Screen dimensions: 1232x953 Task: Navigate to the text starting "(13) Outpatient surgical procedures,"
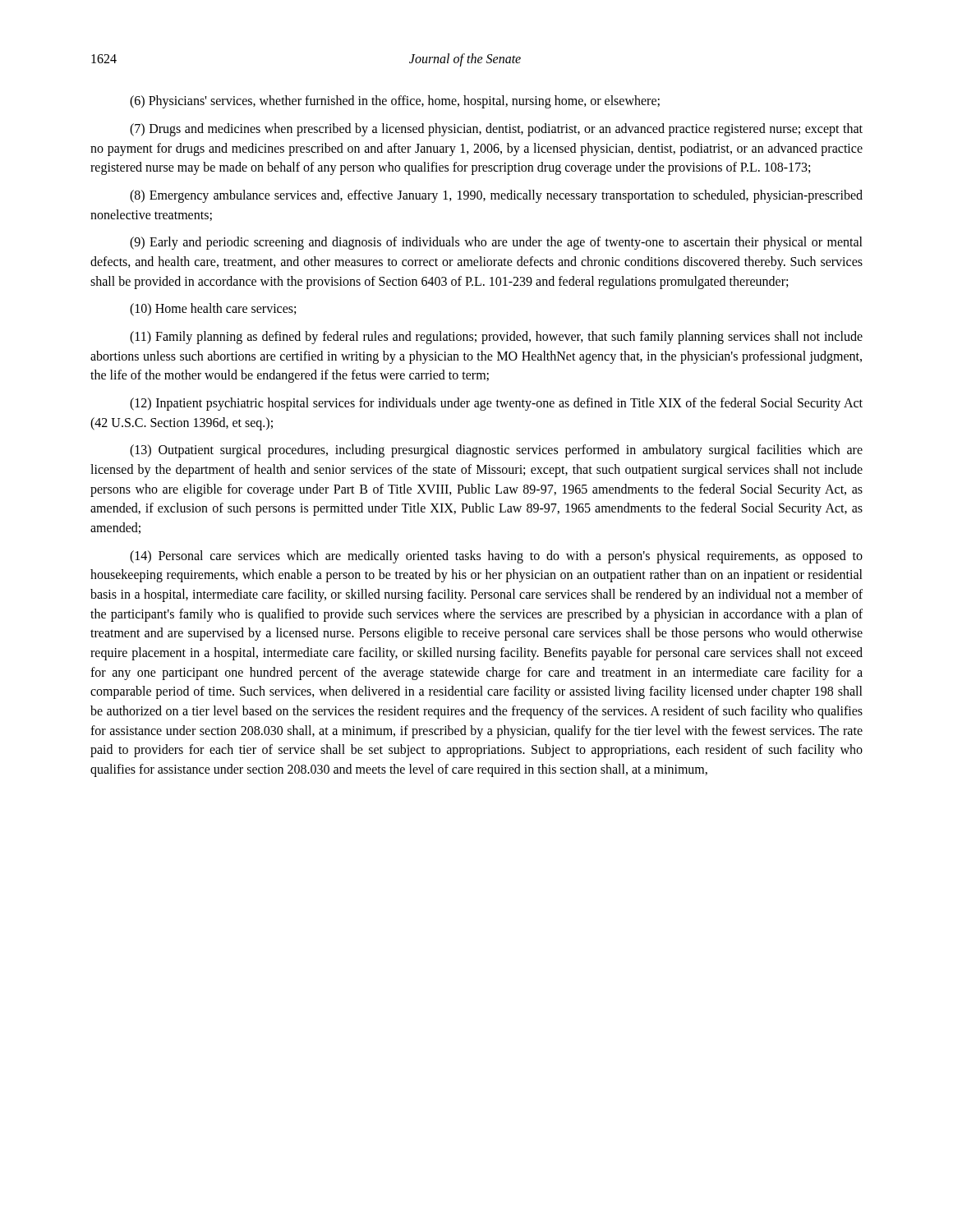pyautogui.click(x=476, y=489)
